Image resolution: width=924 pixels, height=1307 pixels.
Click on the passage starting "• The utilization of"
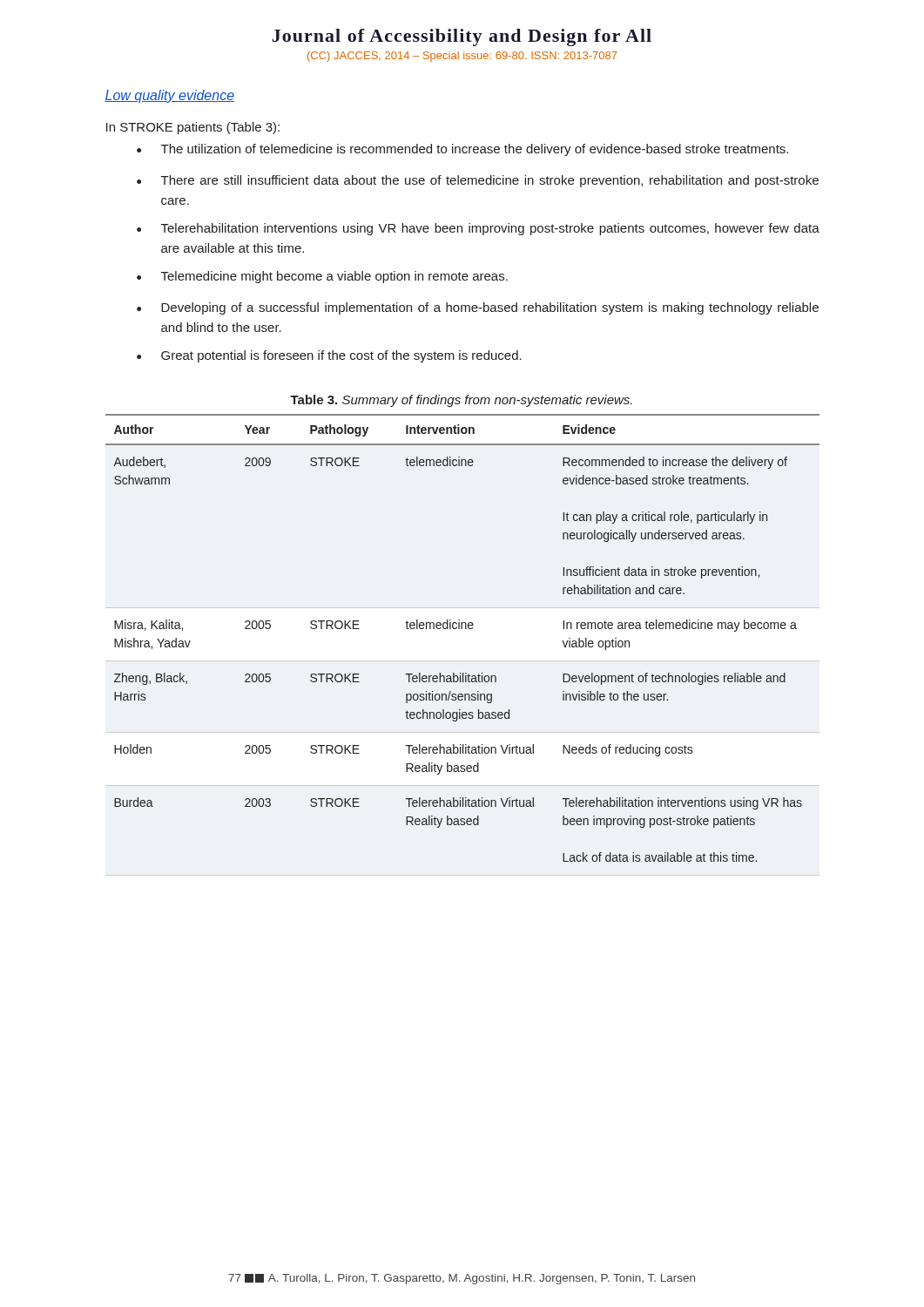pos(463,151)
